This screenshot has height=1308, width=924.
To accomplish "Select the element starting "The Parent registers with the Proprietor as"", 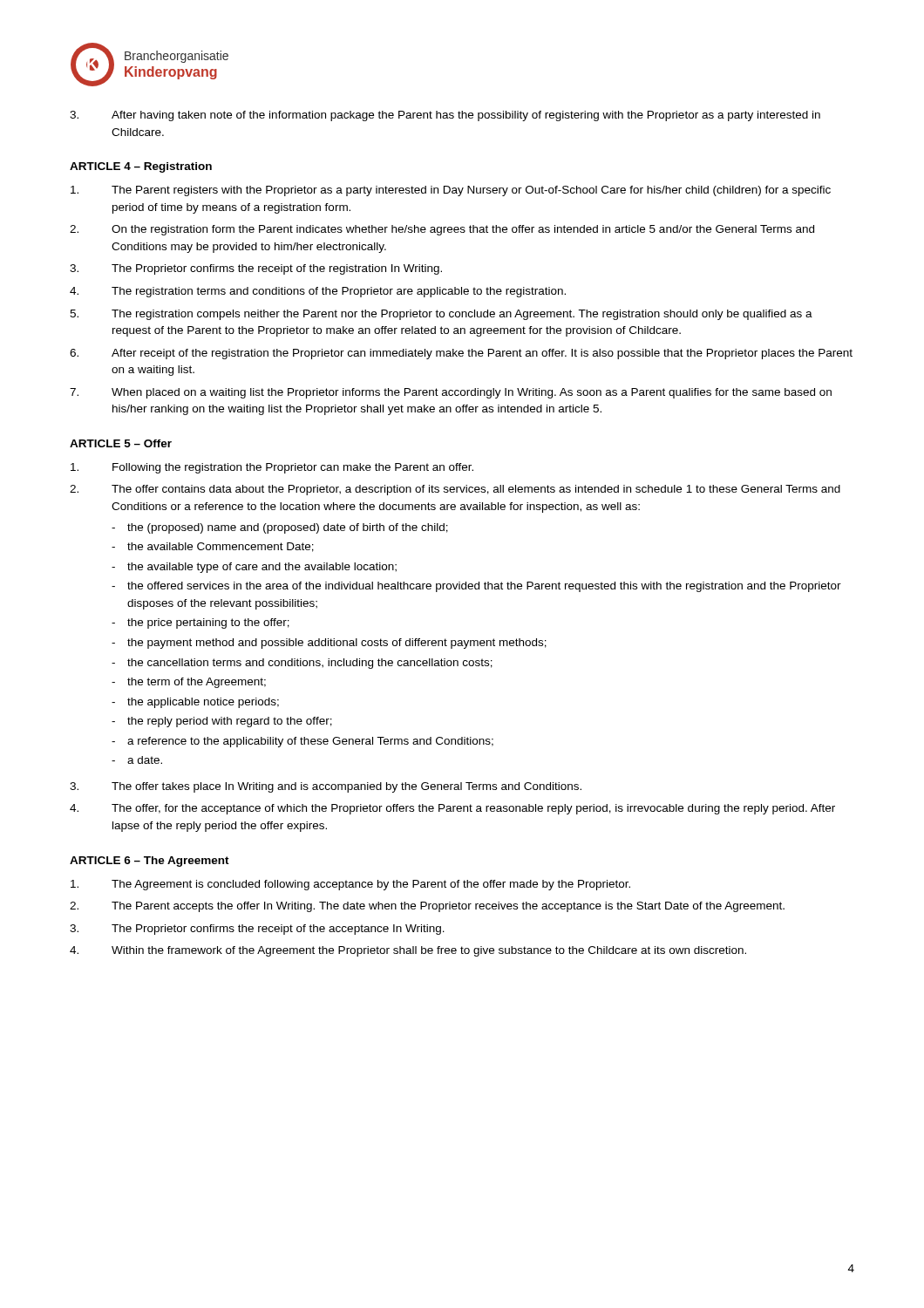I will [x=462, y=199].
